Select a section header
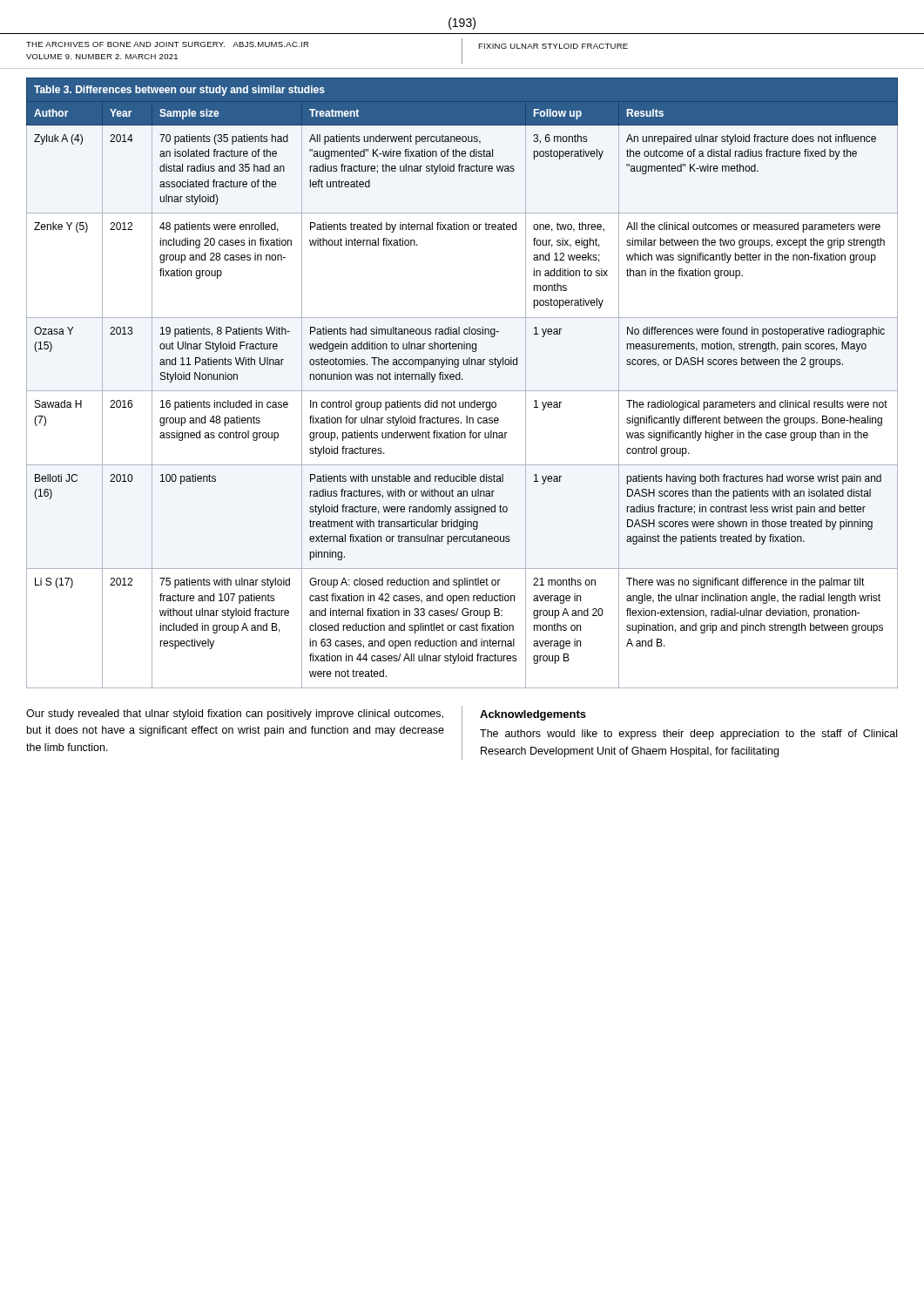Screen dimensions: 1307x924 click(x=533, y=714)
